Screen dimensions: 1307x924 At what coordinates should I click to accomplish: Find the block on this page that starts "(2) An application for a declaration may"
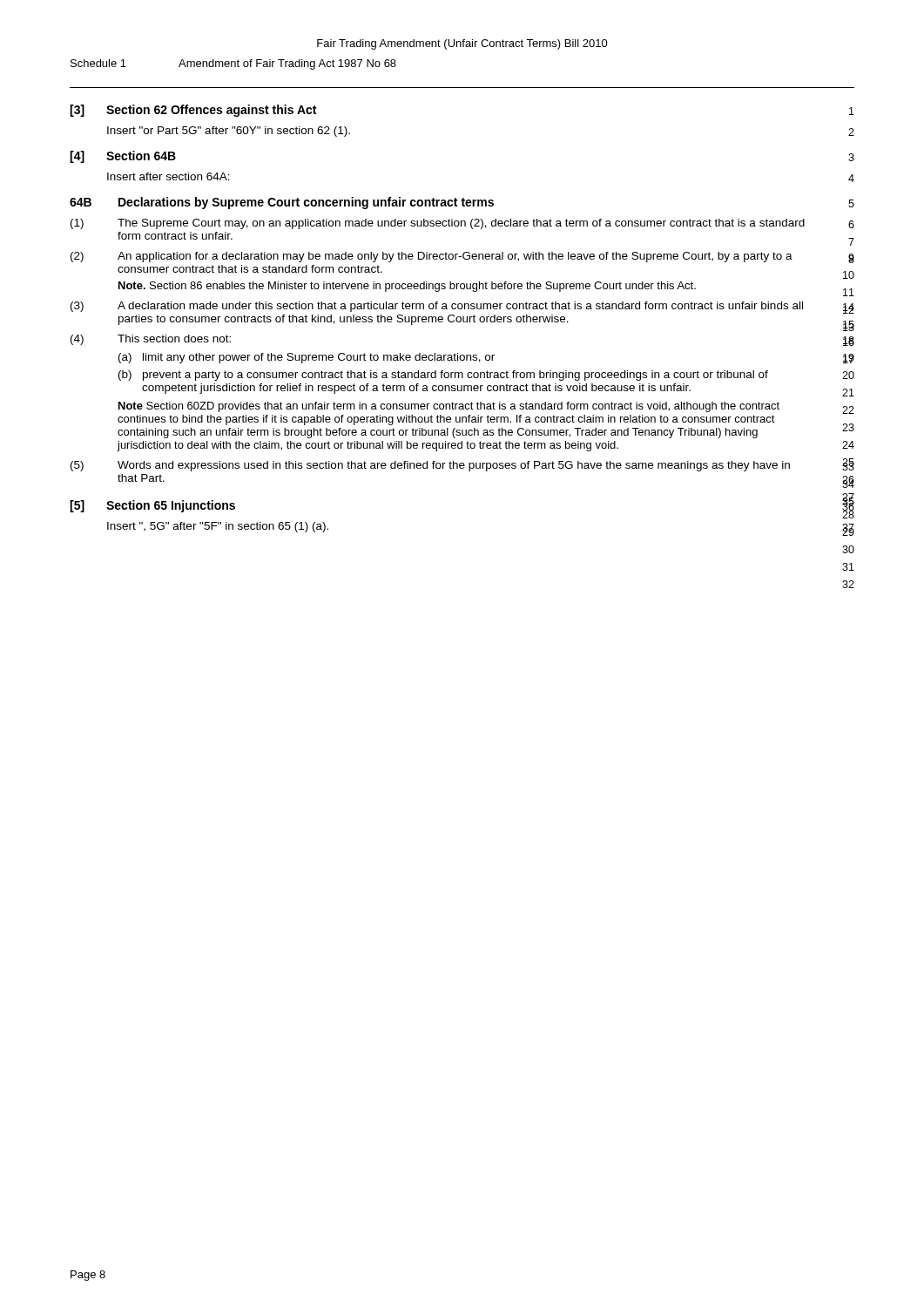[x=432, y=257]
